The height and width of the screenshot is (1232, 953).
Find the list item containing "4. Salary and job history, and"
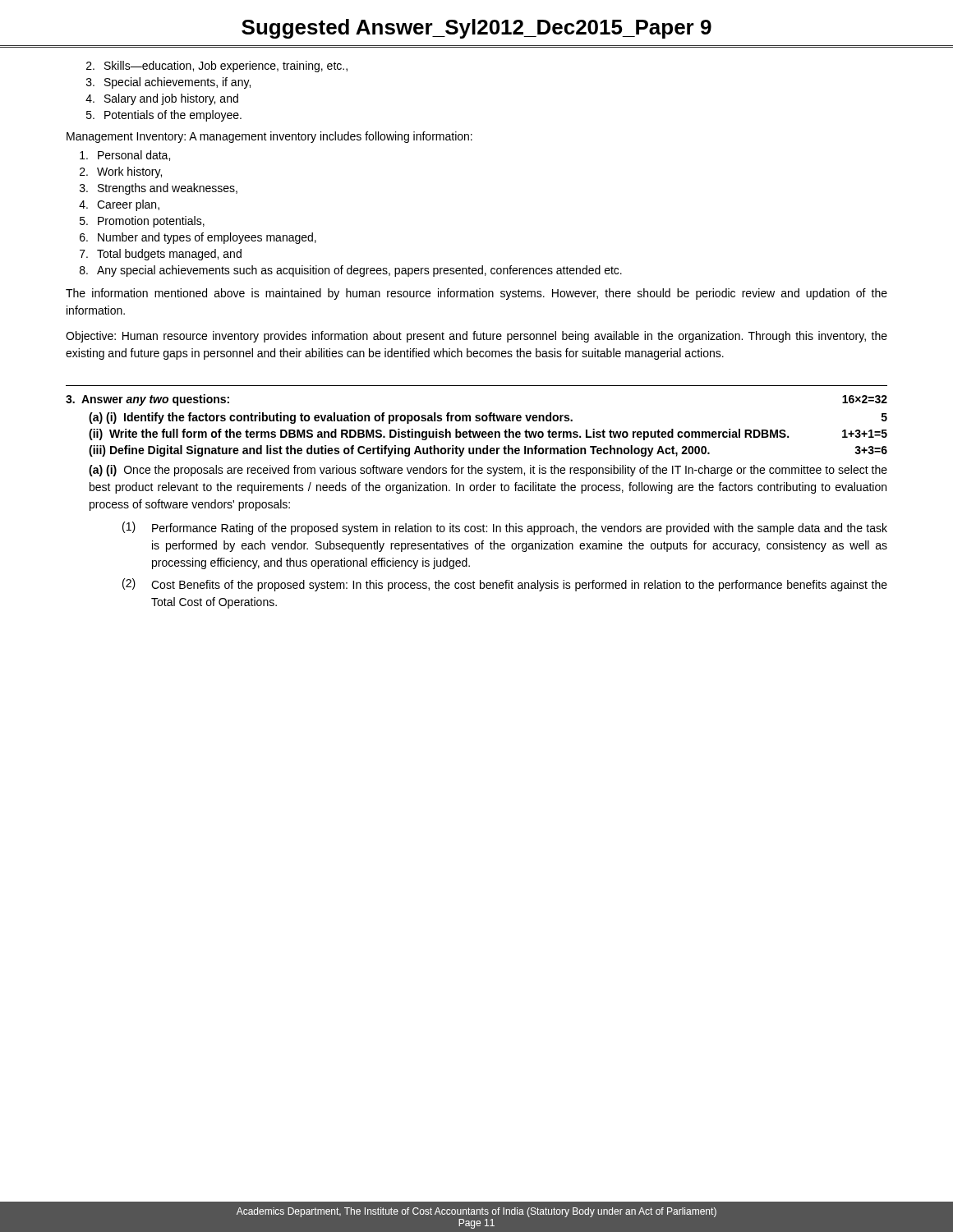coord(162,99)
